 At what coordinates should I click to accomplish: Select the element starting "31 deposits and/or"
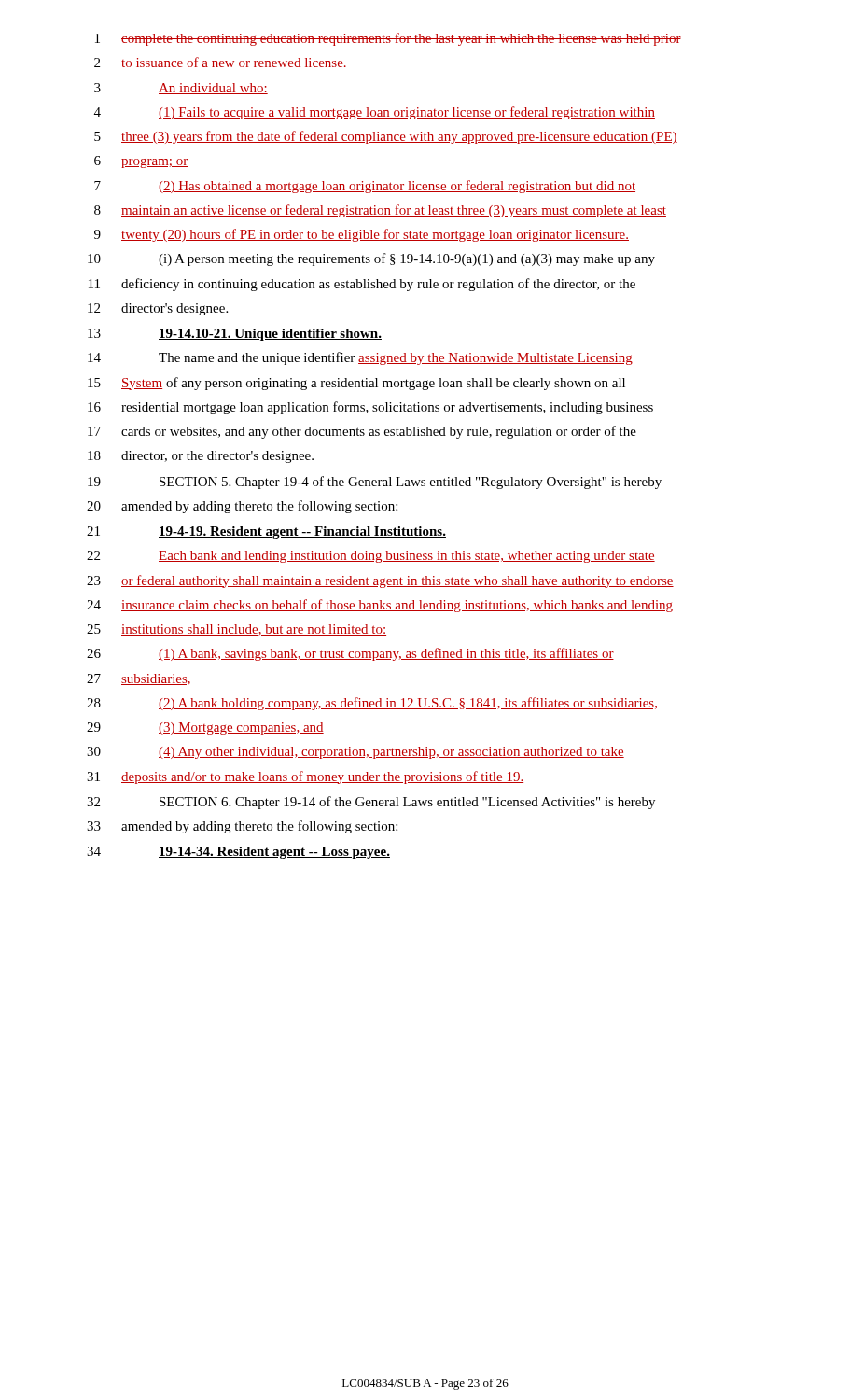tap(425, 777)
